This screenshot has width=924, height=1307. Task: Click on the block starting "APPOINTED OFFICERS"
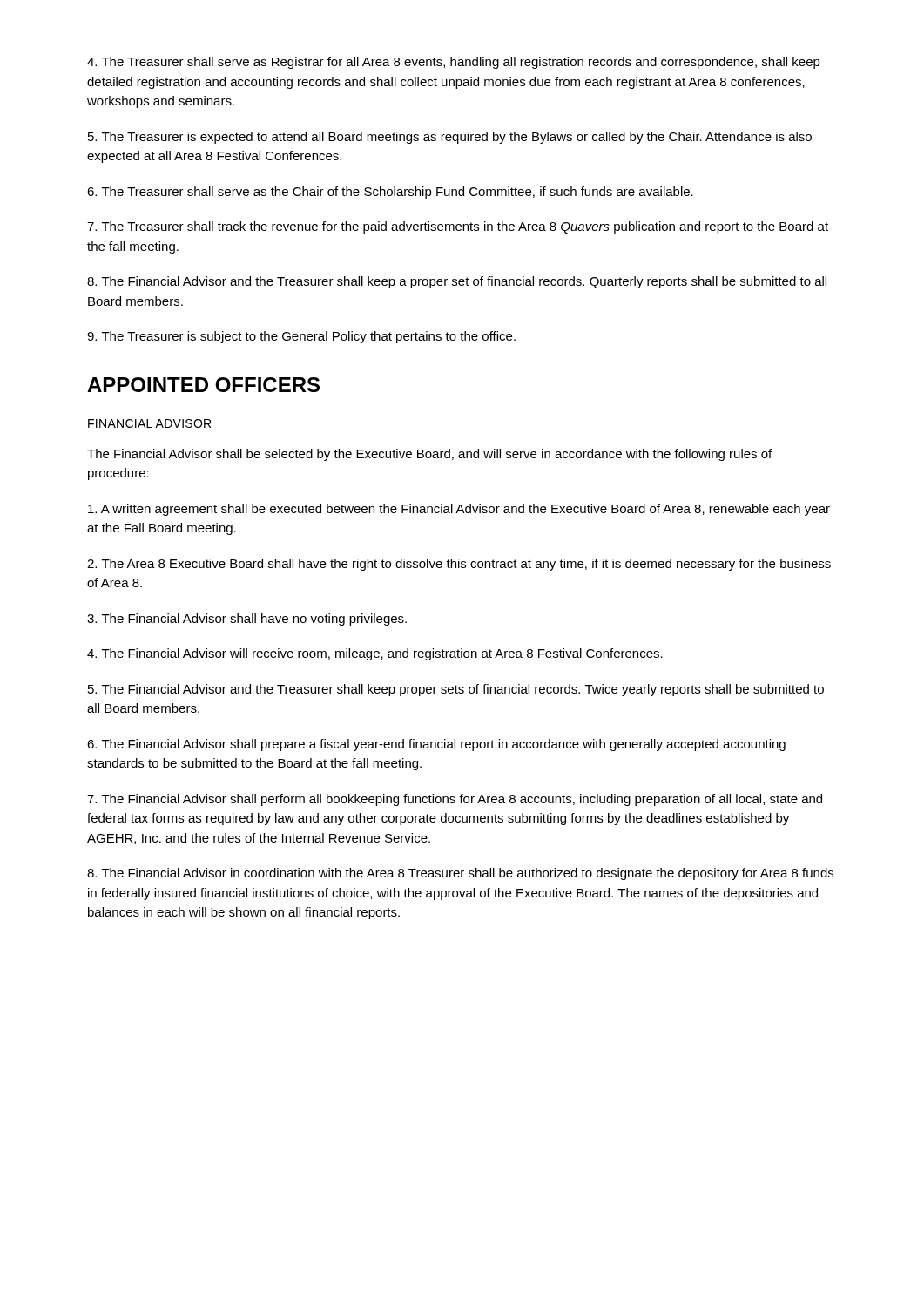204,384
